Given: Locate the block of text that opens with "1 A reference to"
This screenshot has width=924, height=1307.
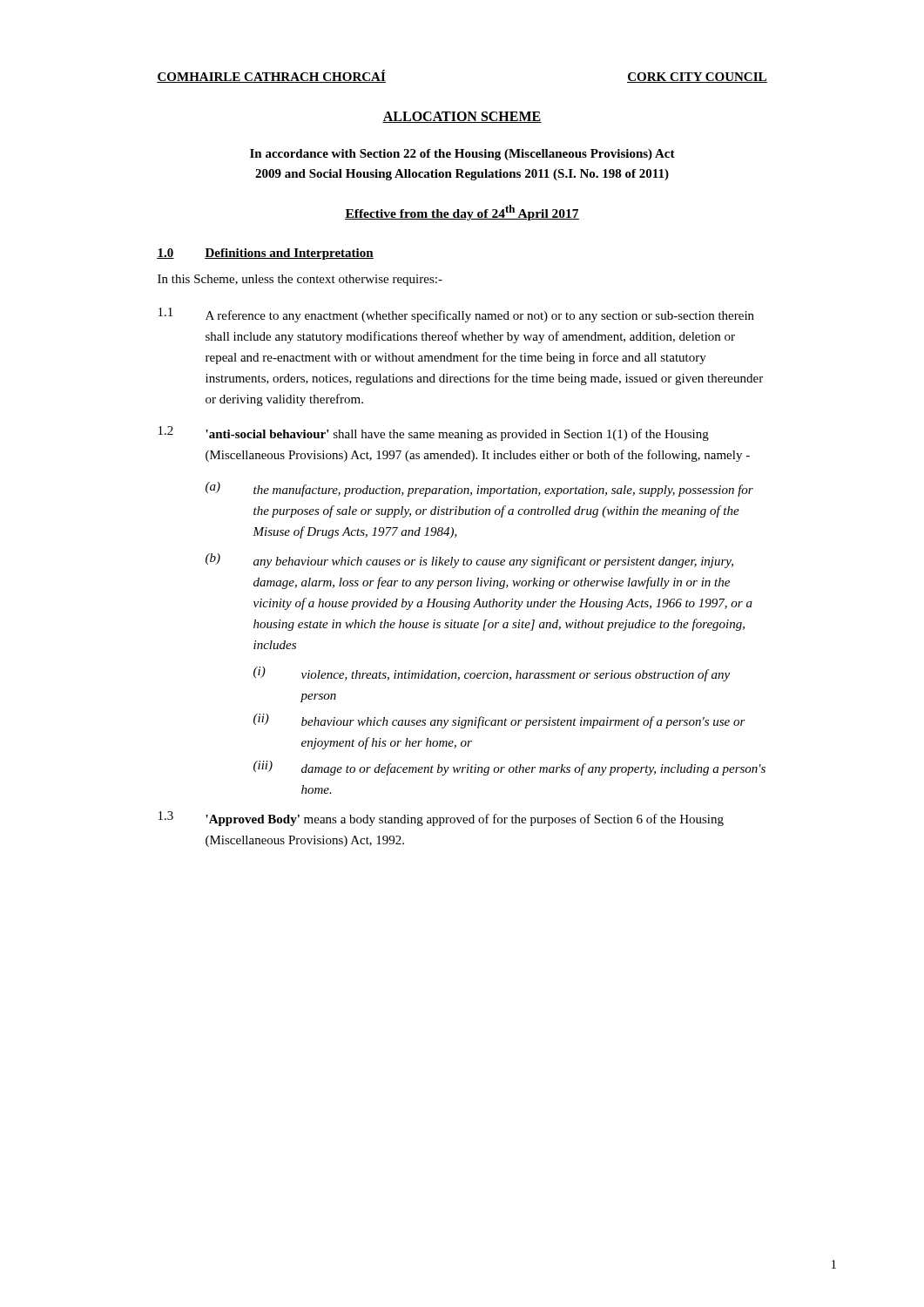Looking at the screenshot, I should 462,358.
